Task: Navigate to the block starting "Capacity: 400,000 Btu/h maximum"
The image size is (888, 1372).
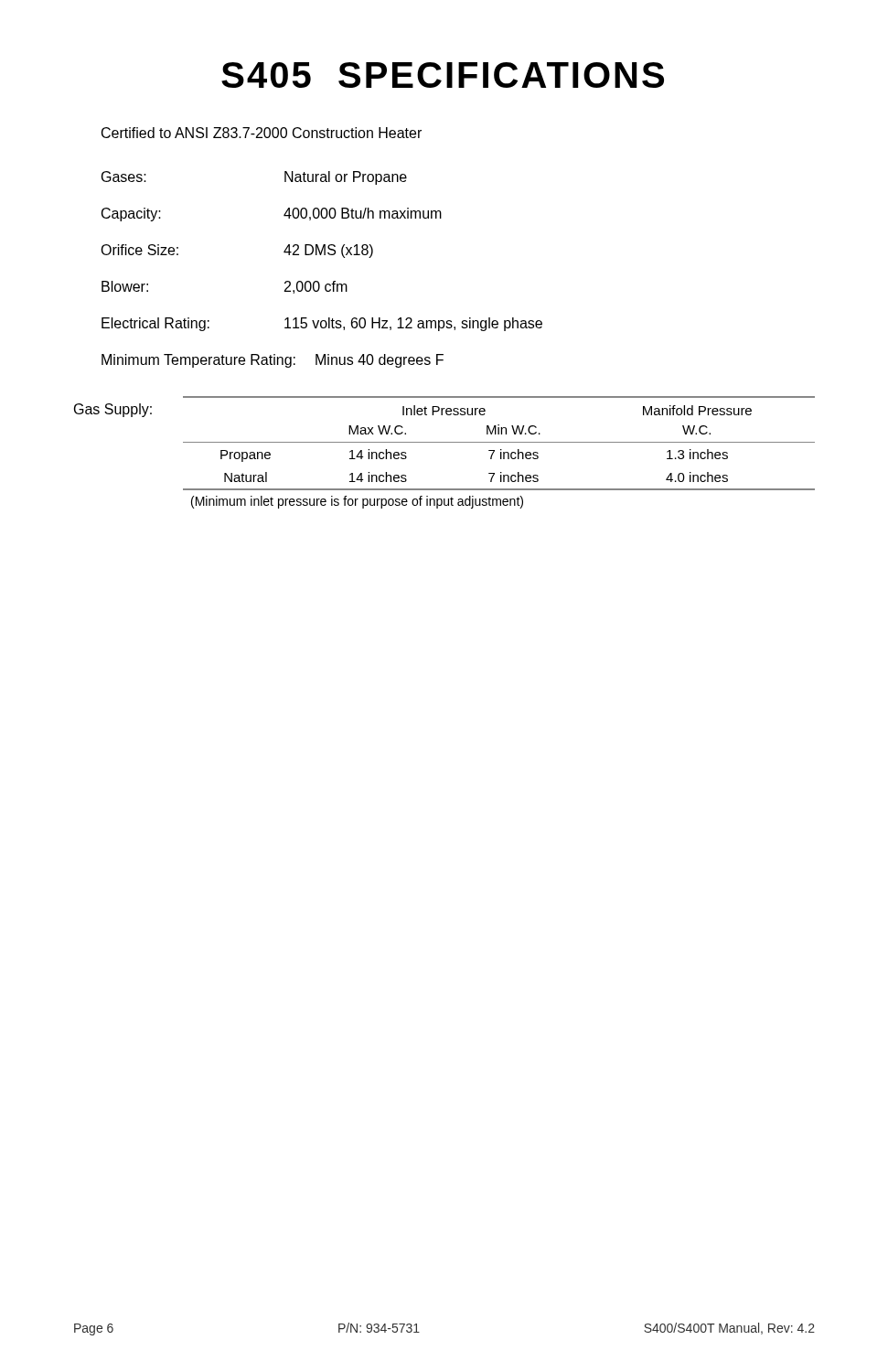Action: [131, 214]
